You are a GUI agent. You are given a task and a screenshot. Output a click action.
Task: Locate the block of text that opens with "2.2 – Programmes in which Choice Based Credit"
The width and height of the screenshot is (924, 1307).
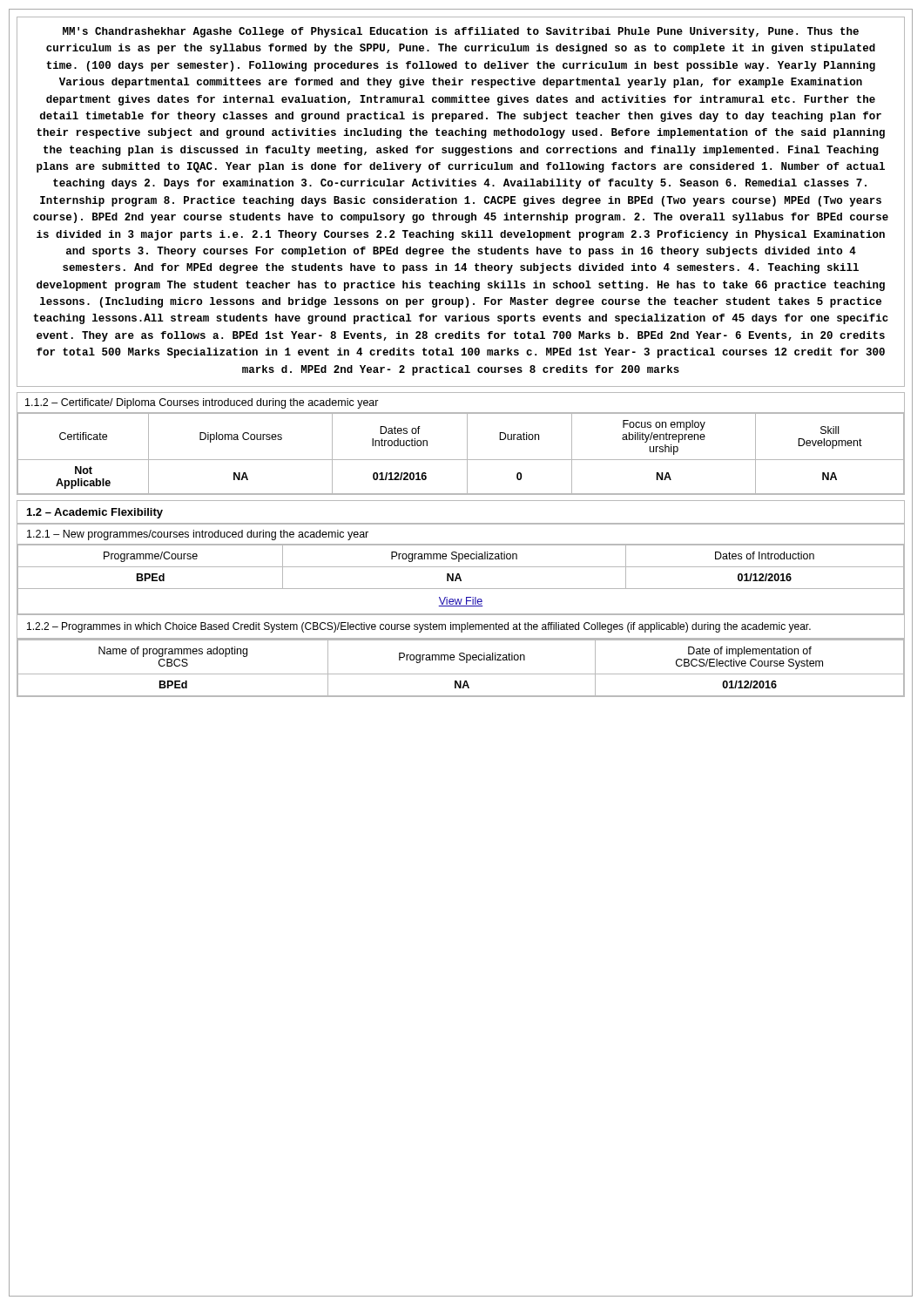pyautogui.click(x=419, y=626)
